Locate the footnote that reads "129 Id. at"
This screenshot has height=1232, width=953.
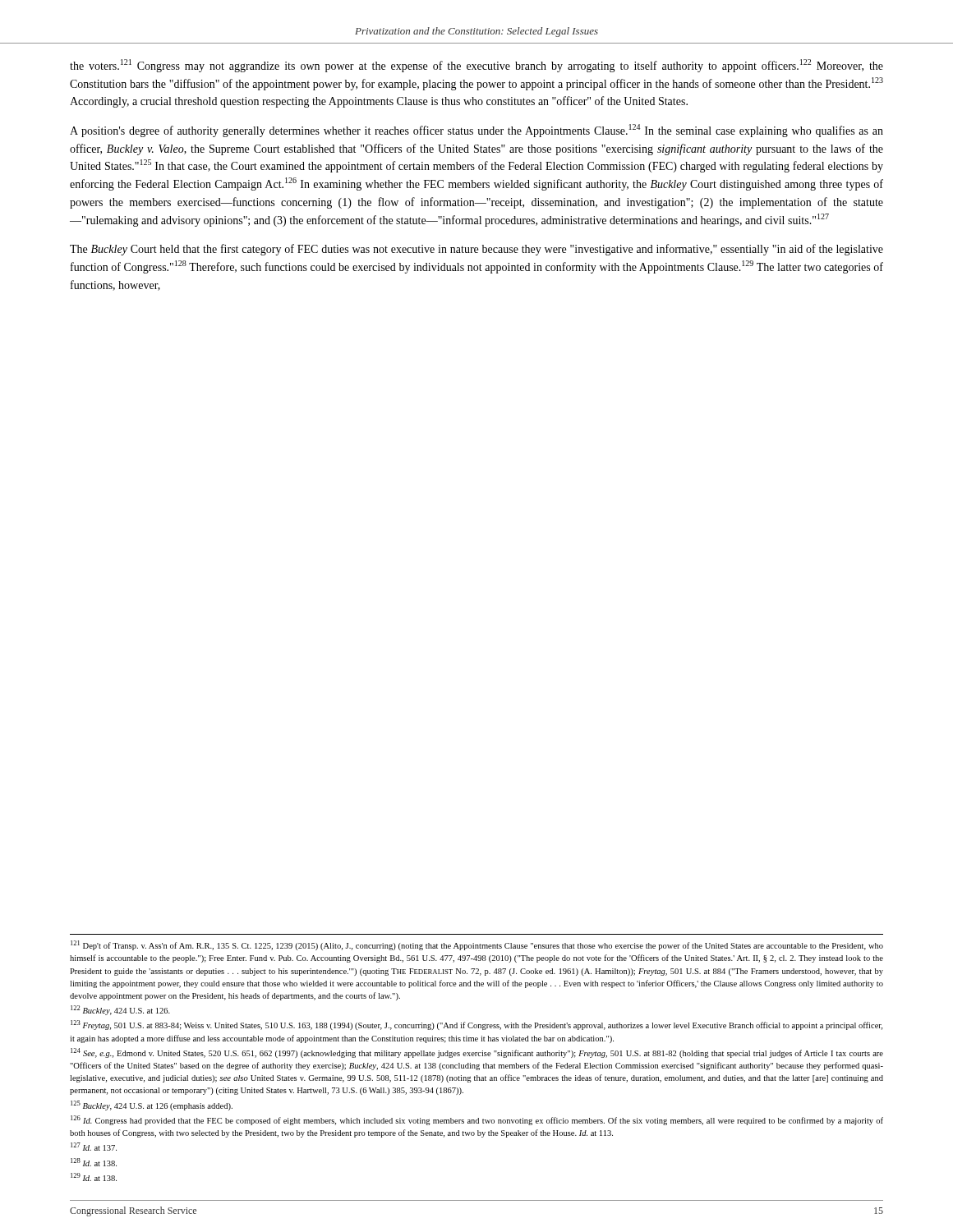[94, 1177]
